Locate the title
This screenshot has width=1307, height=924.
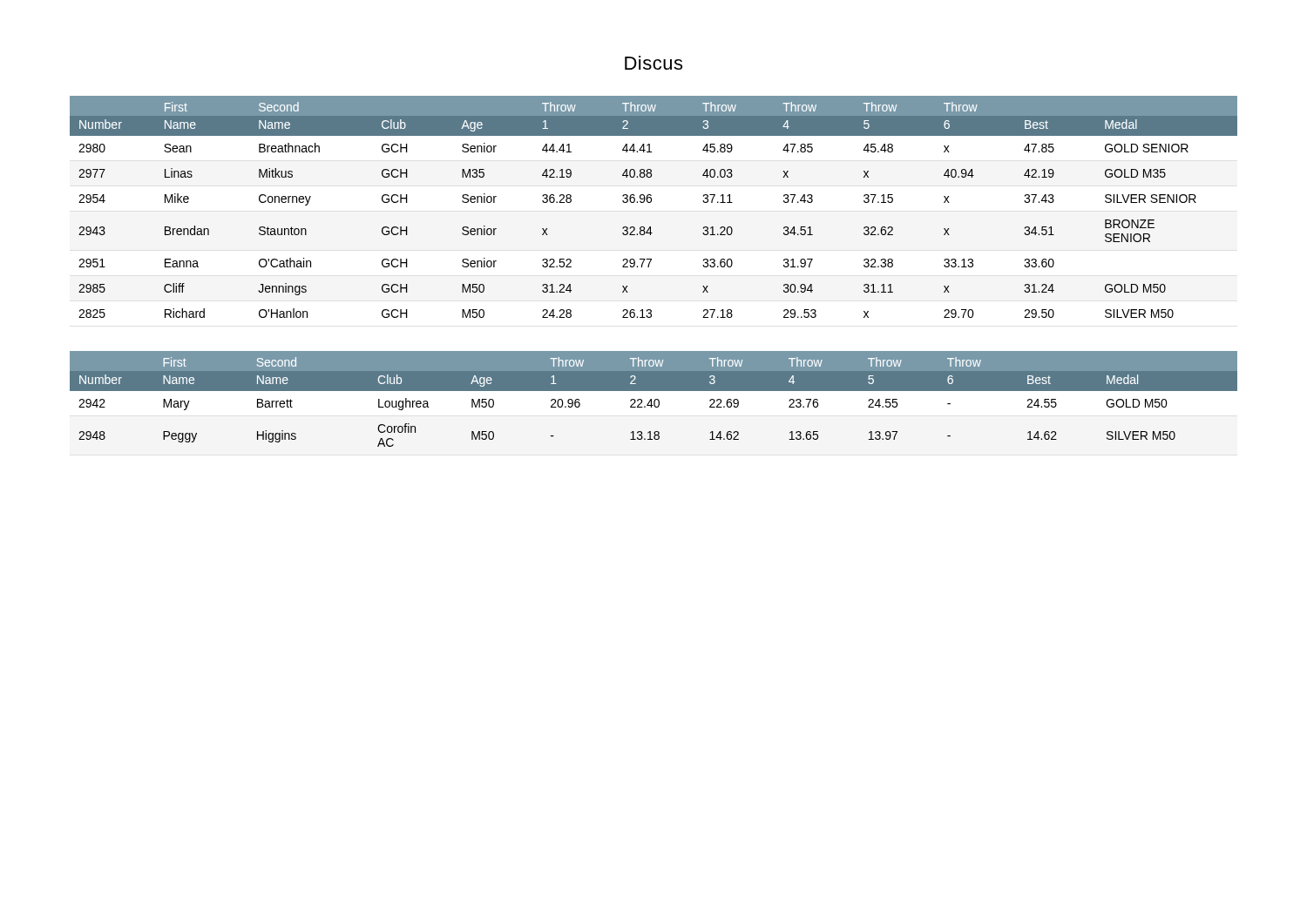pyautogui.click(x=654, y=63)
